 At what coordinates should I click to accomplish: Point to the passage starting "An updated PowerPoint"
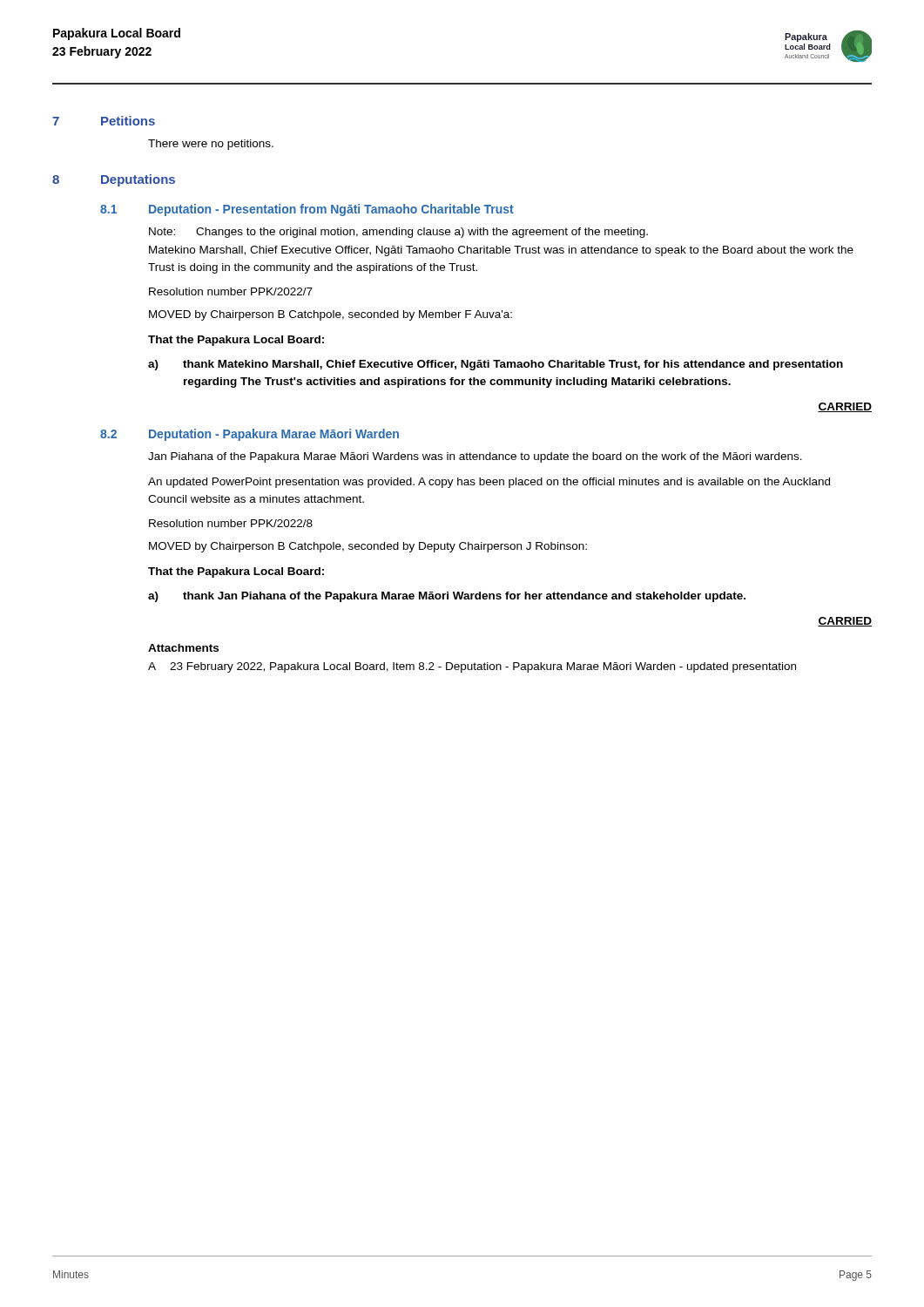(x=489, y=490)
